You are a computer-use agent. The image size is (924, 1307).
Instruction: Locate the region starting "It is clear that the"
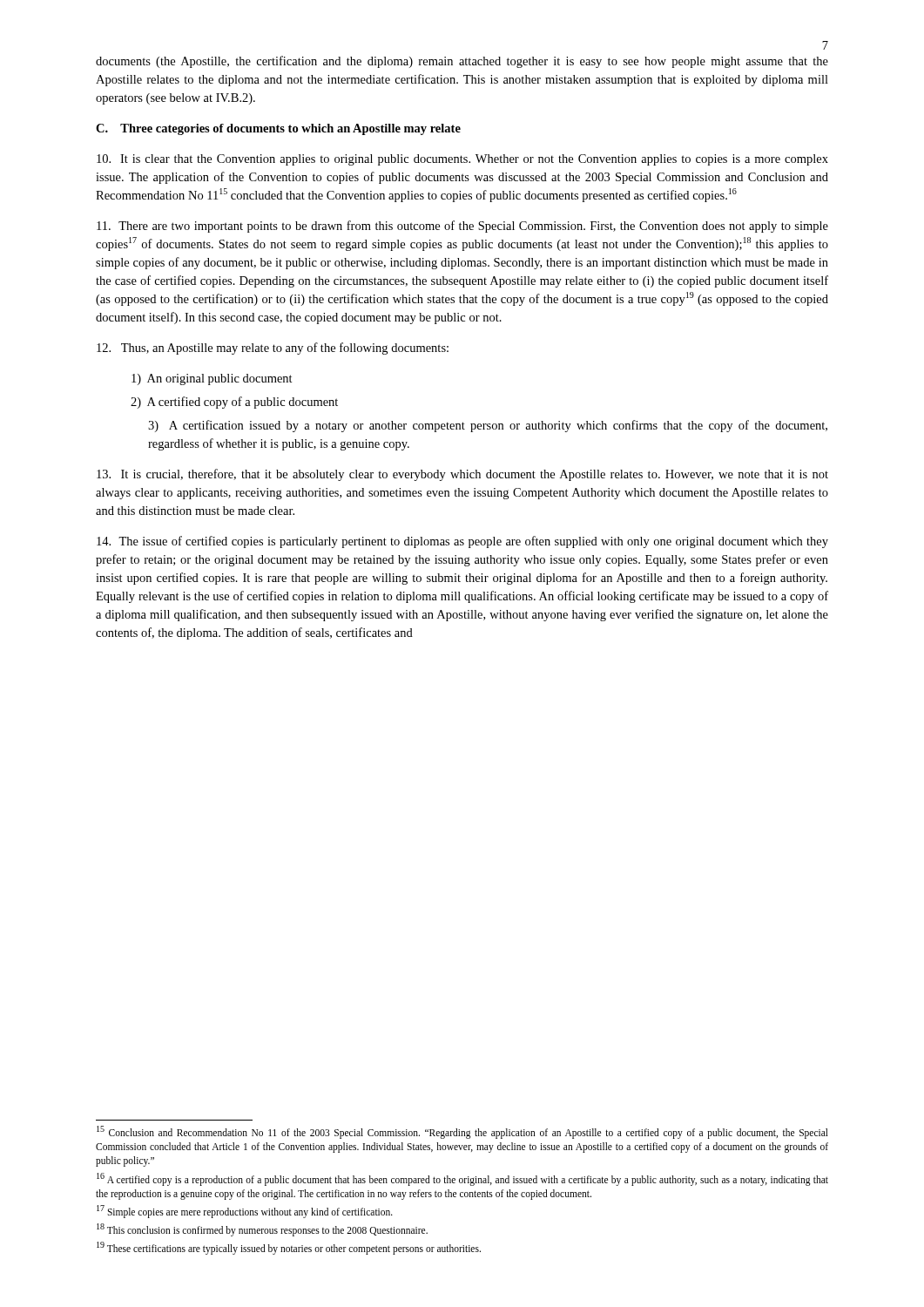tap(462, 177)
